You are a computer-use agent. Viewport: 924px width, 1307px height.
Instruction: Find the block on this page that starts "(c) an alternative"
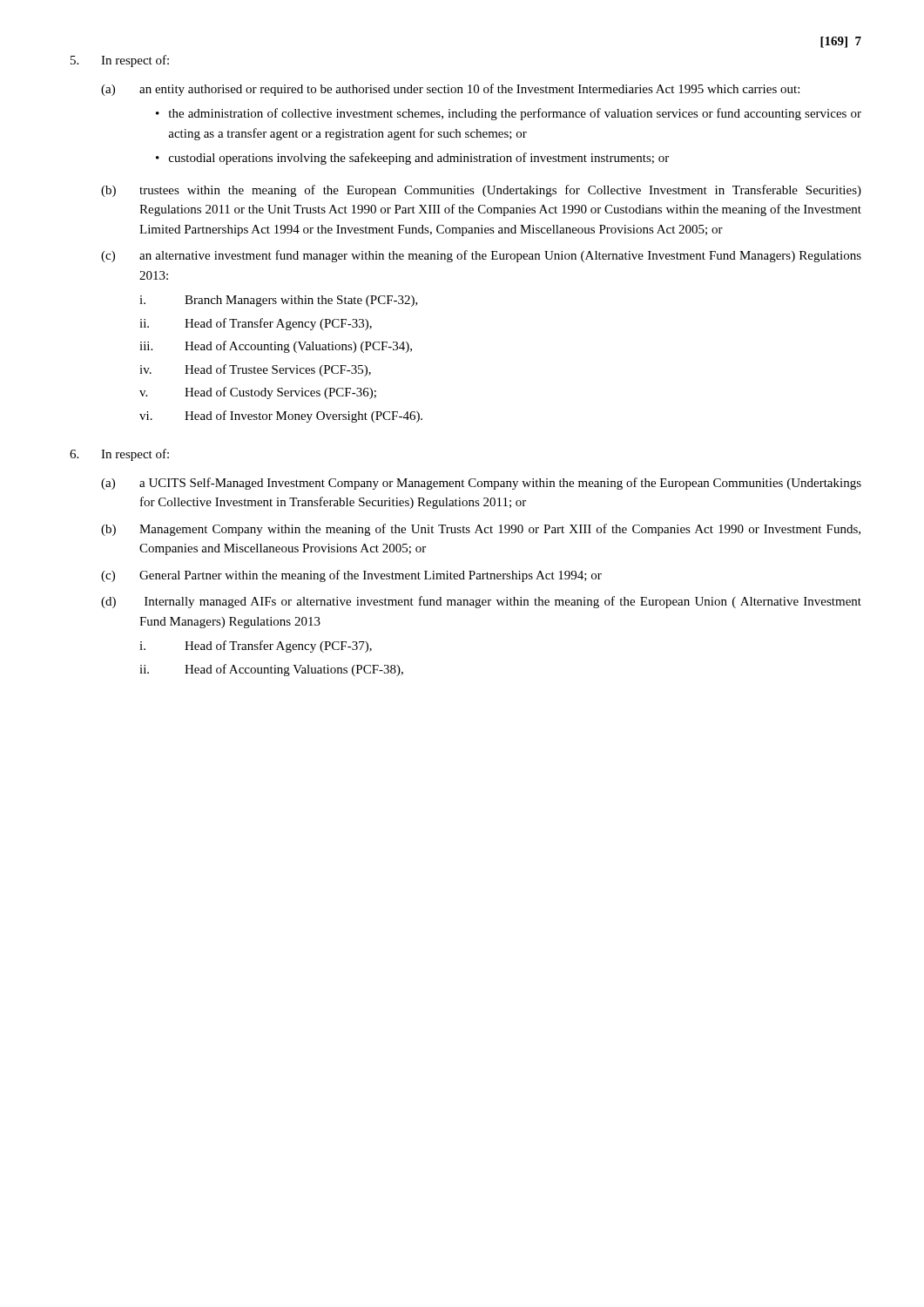click(481, 256)
